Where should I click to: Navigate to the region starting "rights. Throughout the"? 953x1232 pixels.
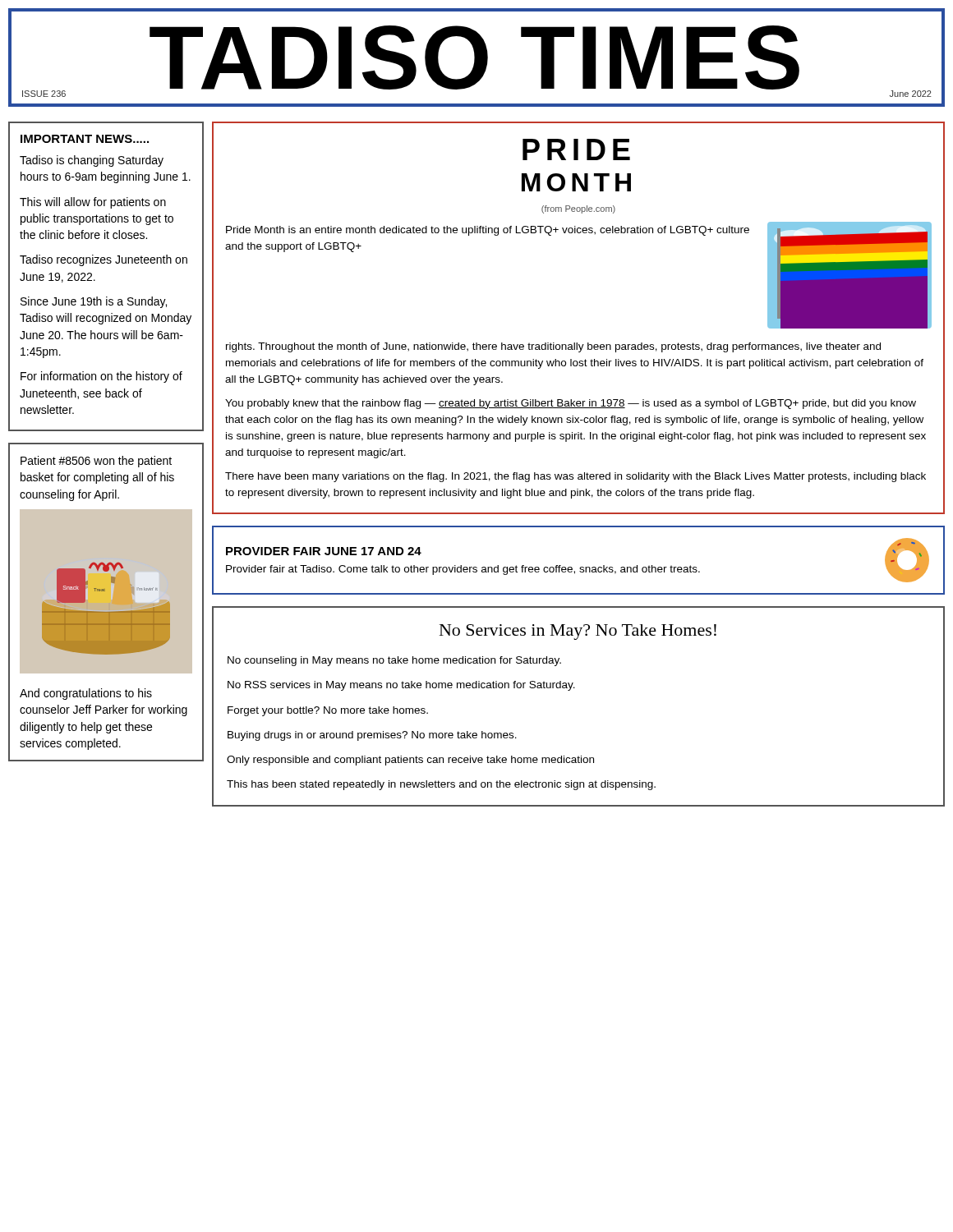[x=574, y=363]
